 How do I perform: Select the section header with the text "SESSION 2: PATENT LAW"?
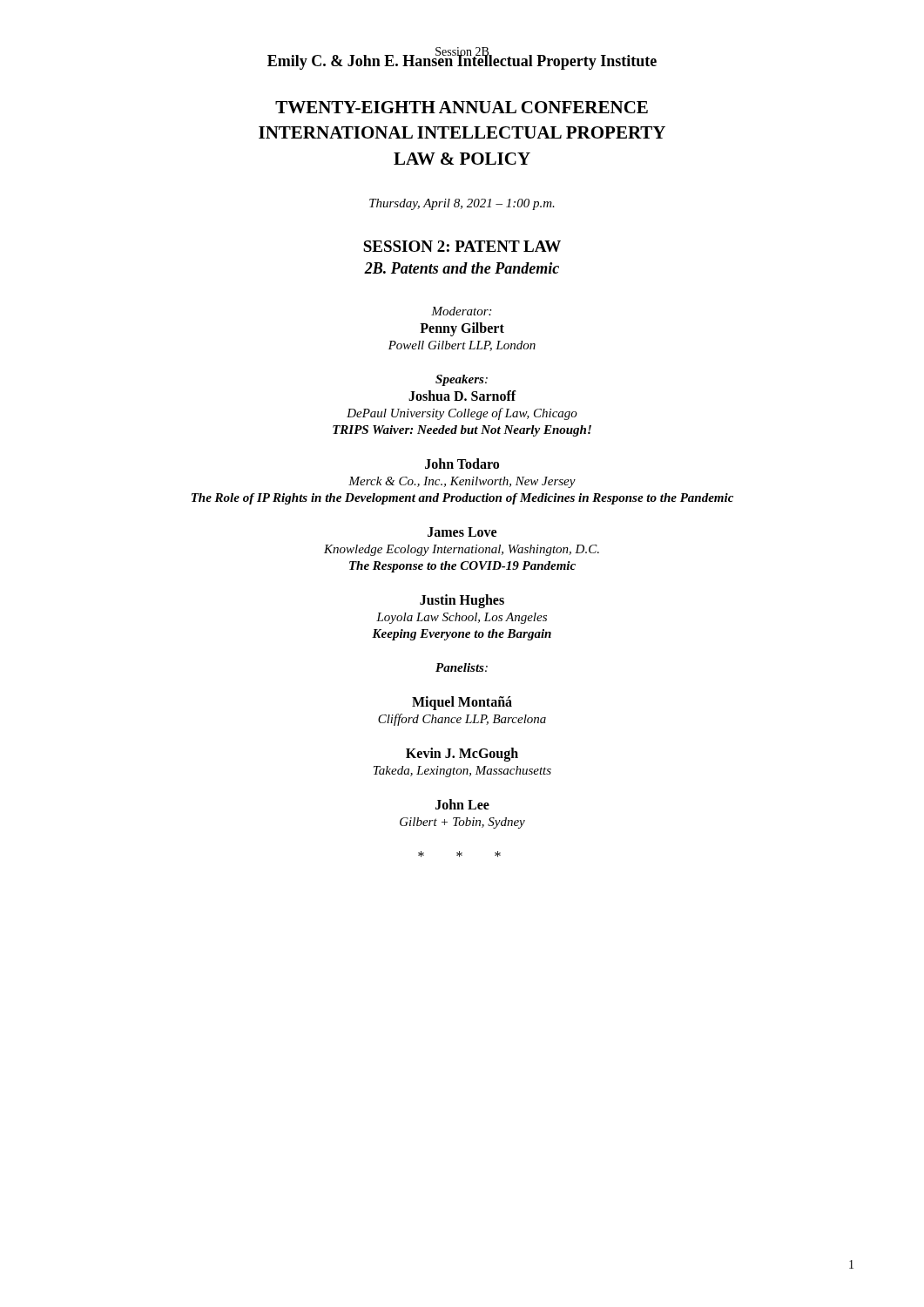pyautogui.click(x=462, y=246)
